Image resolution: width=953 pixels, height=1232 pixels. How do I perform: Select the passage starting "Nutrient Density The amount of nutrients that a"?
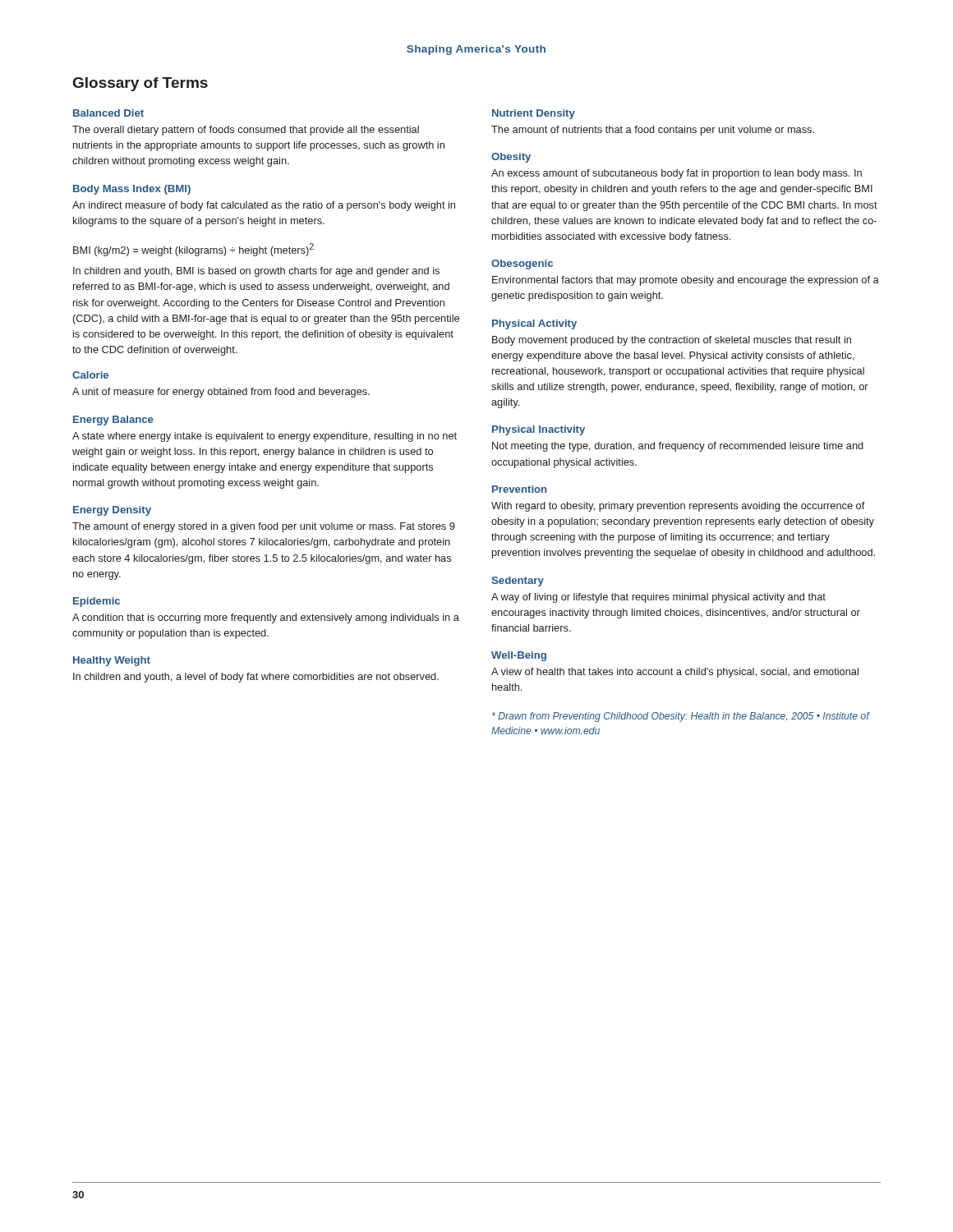click(x=686, y=122)
